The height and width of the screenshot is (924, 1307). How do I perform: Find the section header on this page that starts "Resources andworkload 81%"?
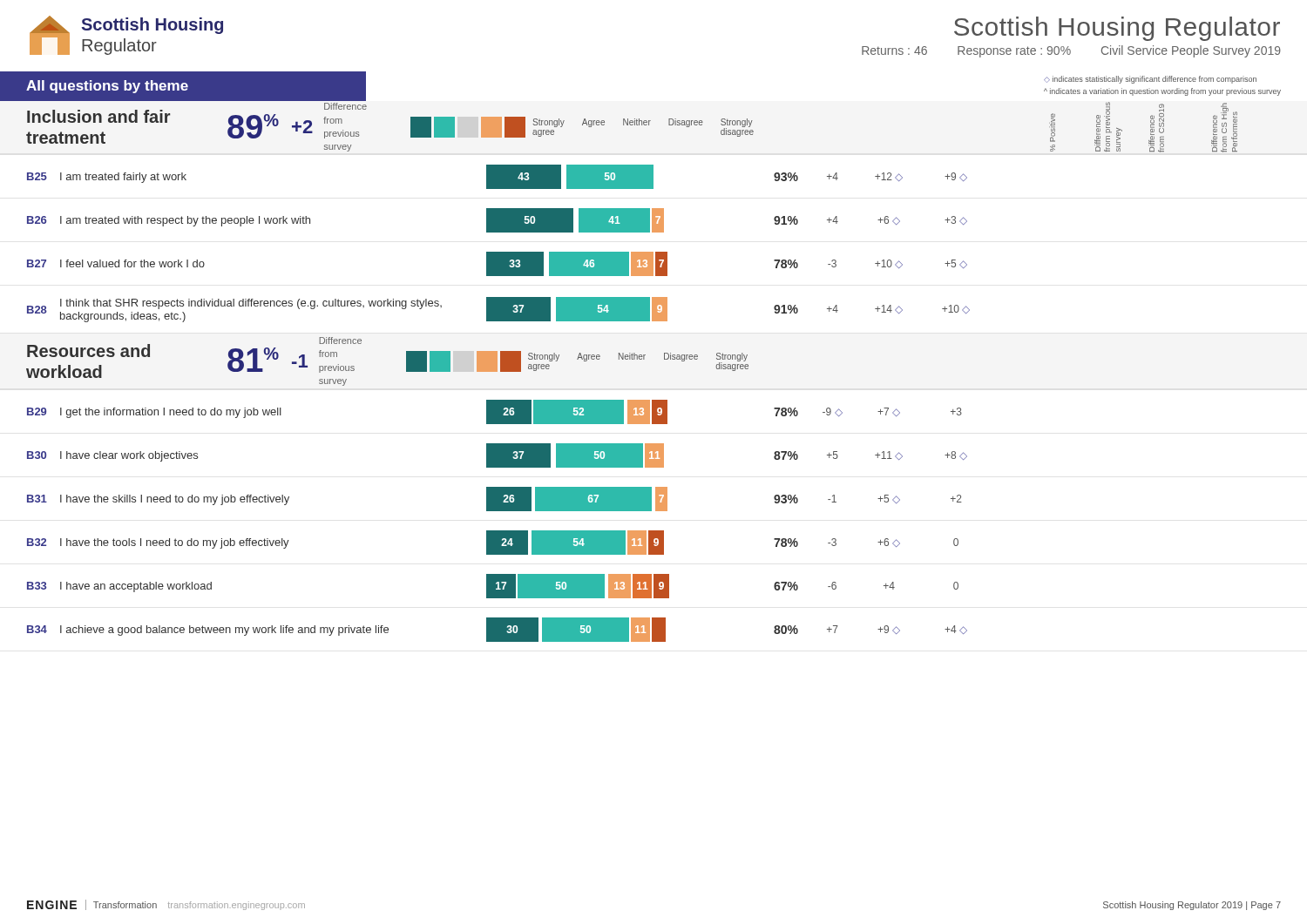[x=388, y=361]
